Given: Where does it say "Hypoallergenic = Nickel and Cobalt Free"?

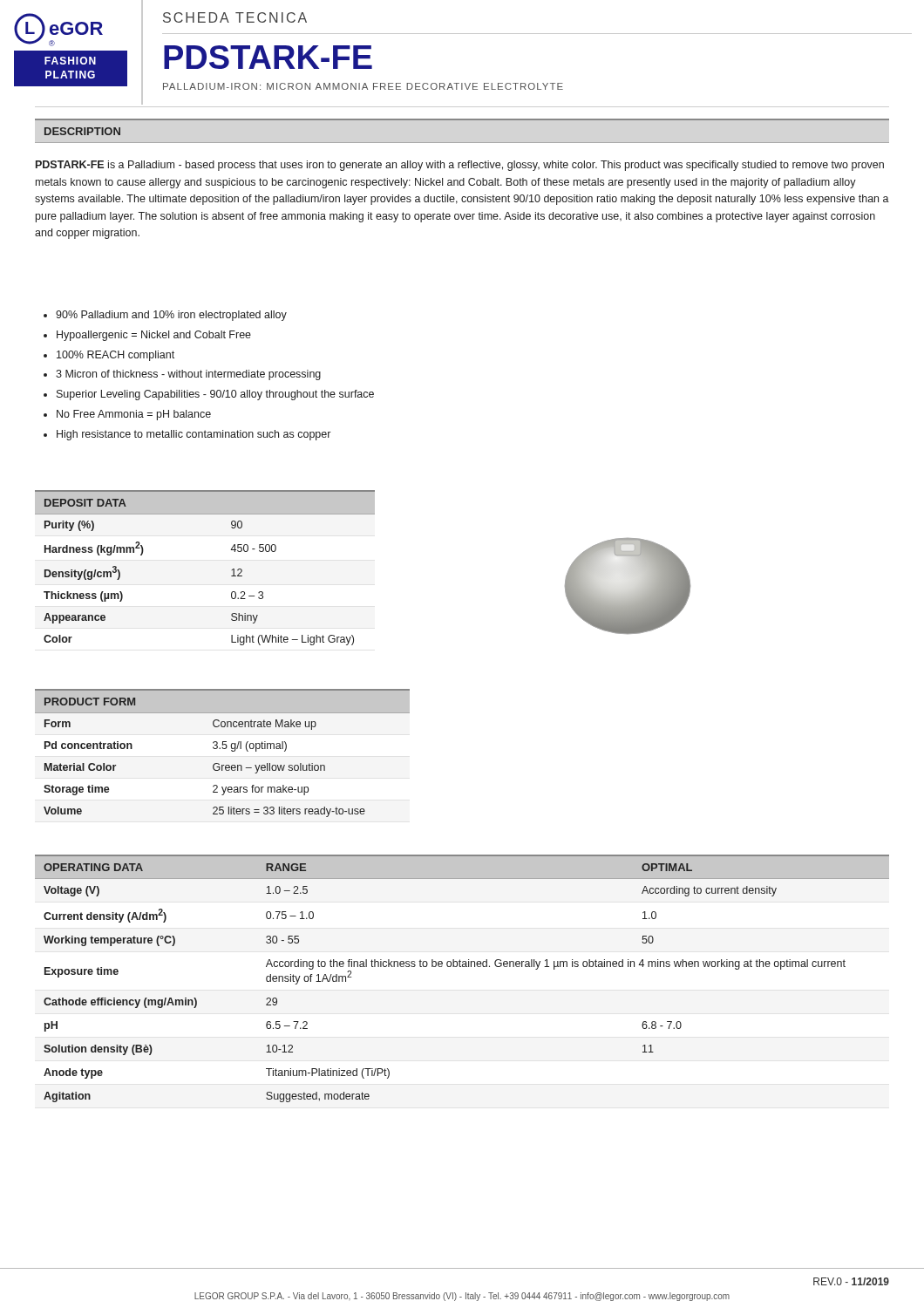Looking at the screenshot, I should 153,335.
